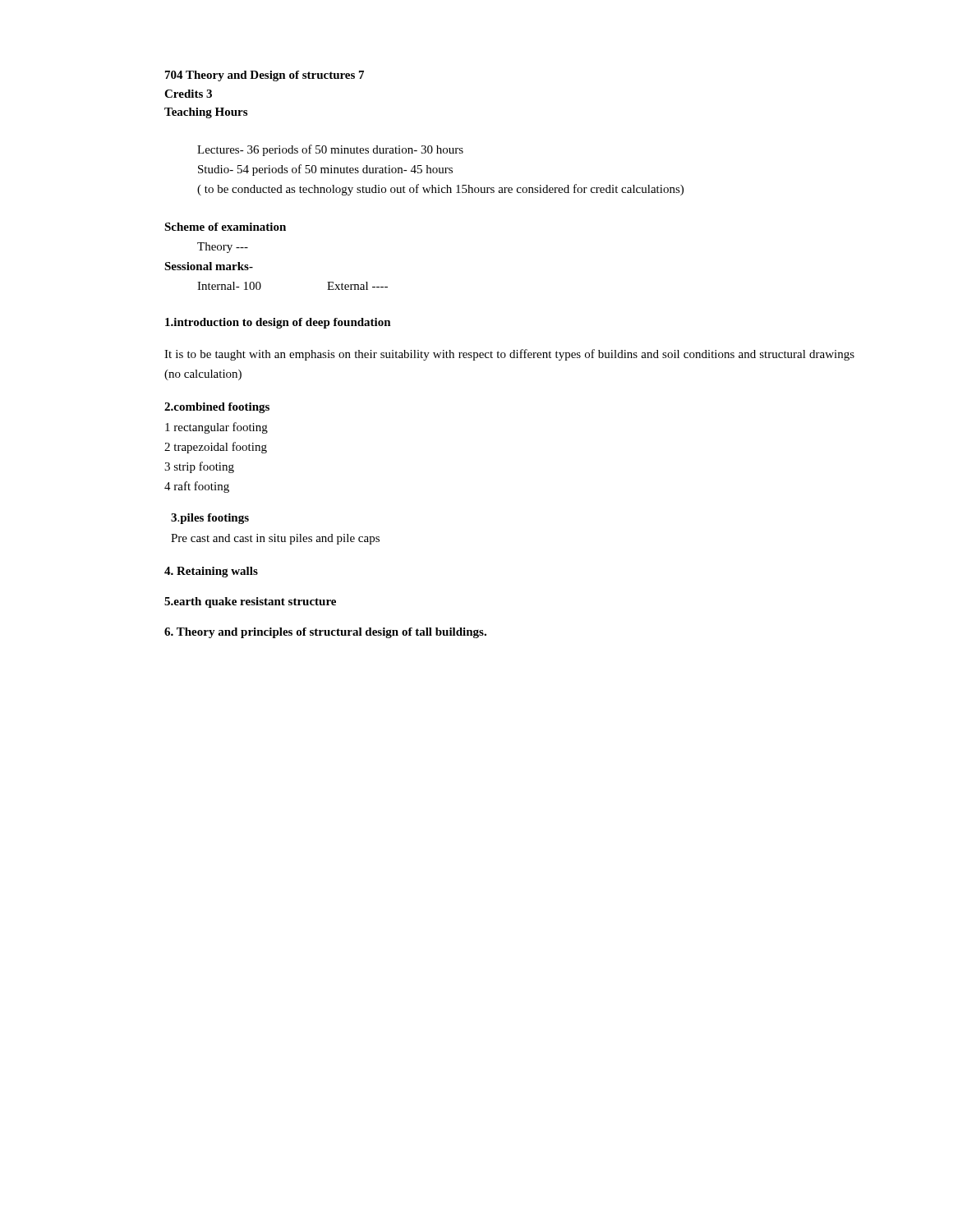Viewport: 953px width, 1232px height.
Task: Locate the section header that opens with "5.earth quake resistant"
Action: 250,601
